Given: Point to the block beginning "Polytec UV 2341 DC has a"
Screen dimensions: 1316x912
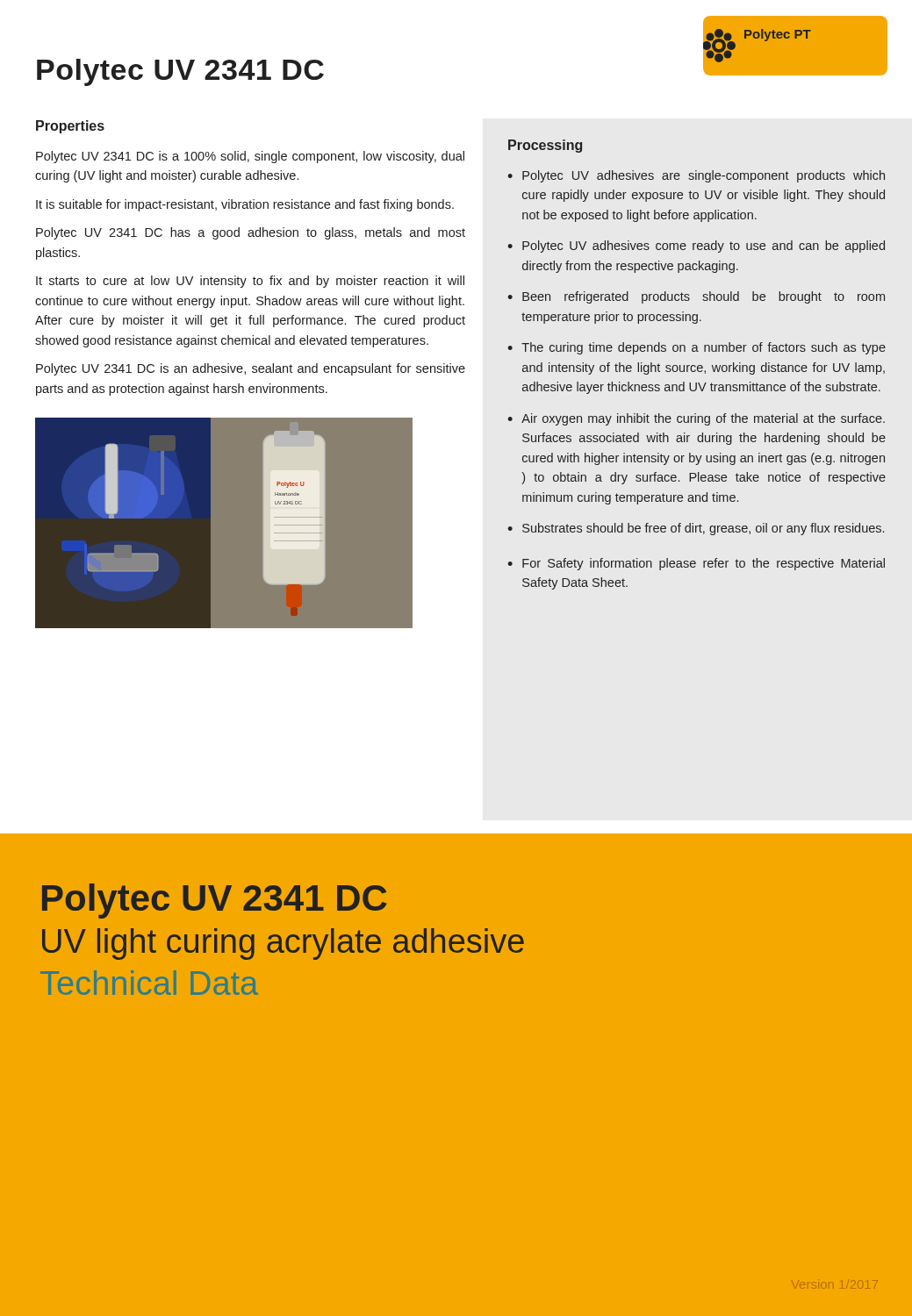Looking at the screenshot, I should (x=250, y=243).
